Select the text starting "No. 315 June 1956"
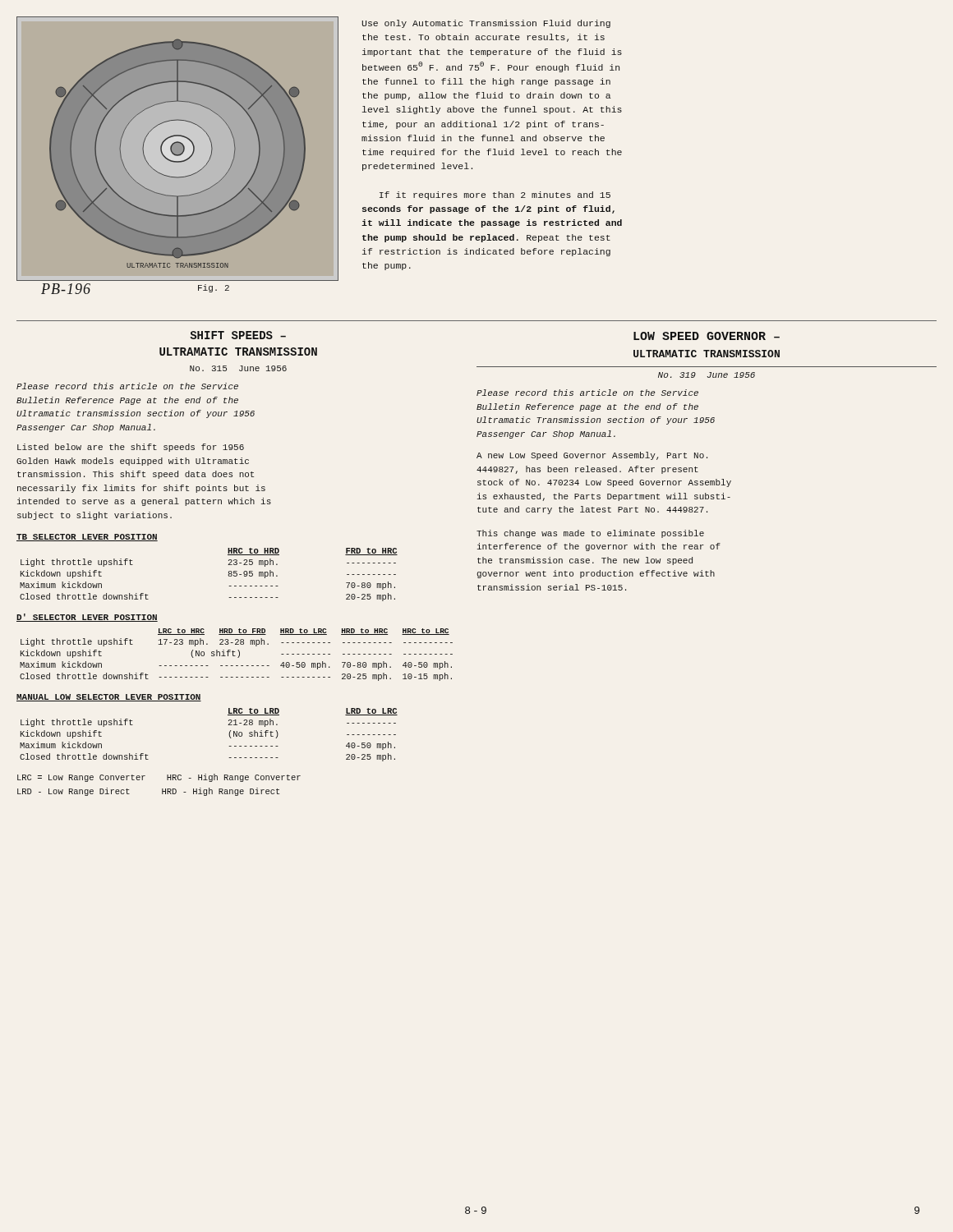953x1232 pixels. 238,369
